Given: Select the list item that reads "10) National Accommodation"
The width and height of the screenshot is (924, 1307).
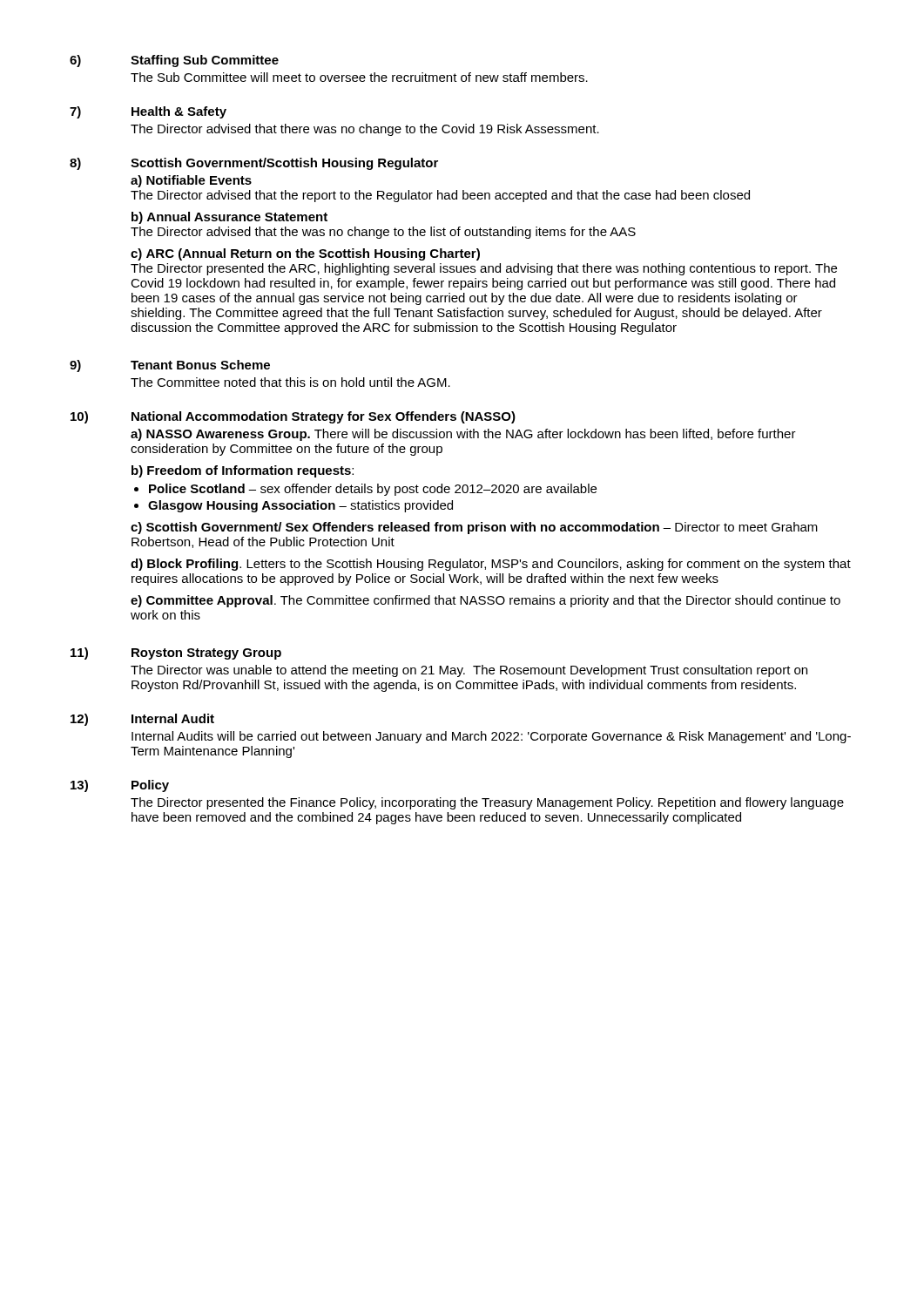Looking at the screenshot, I should tap(462, 519).
